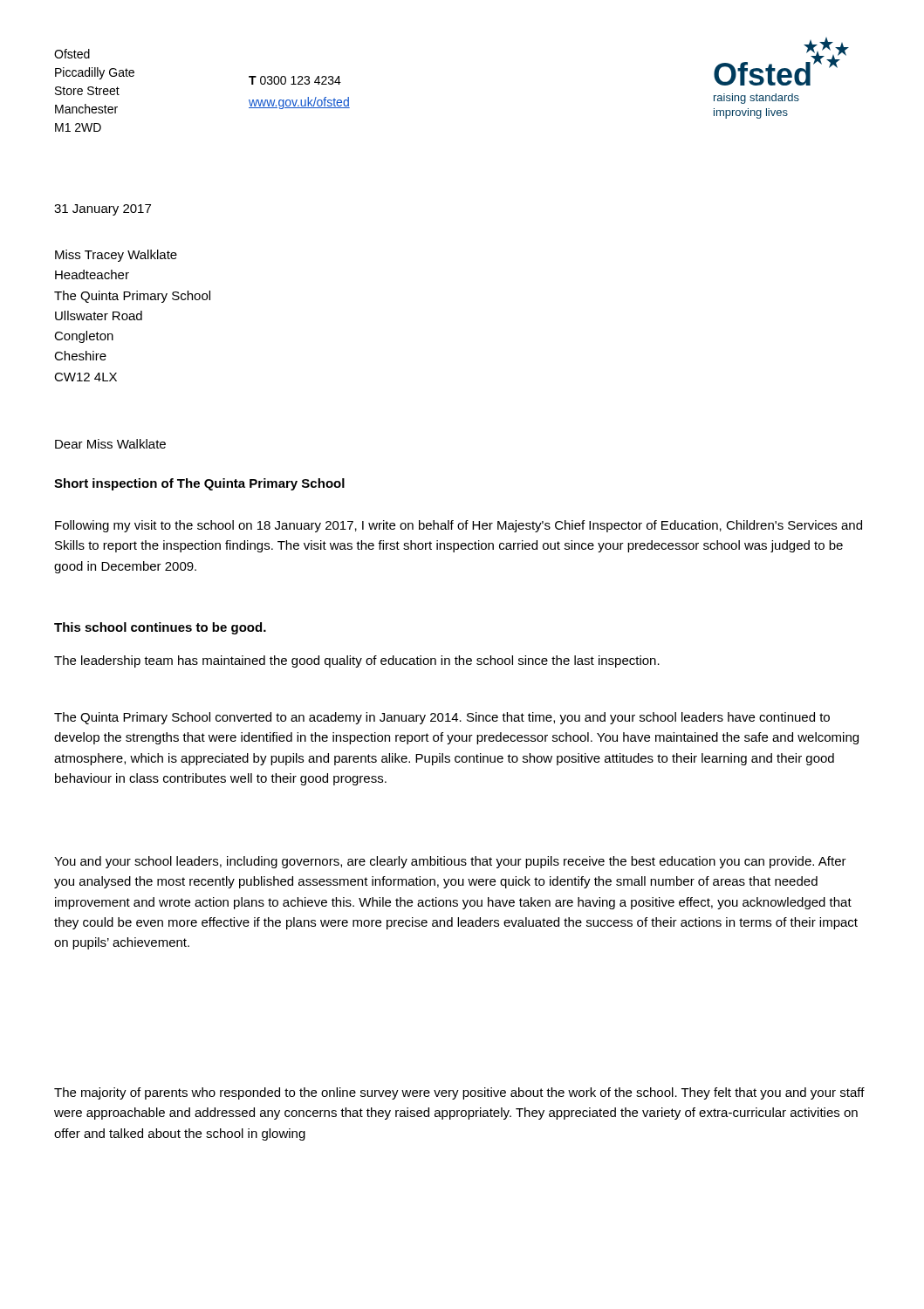Navigate to the block starting "Short inspection of The"

(x=199, y=483)
